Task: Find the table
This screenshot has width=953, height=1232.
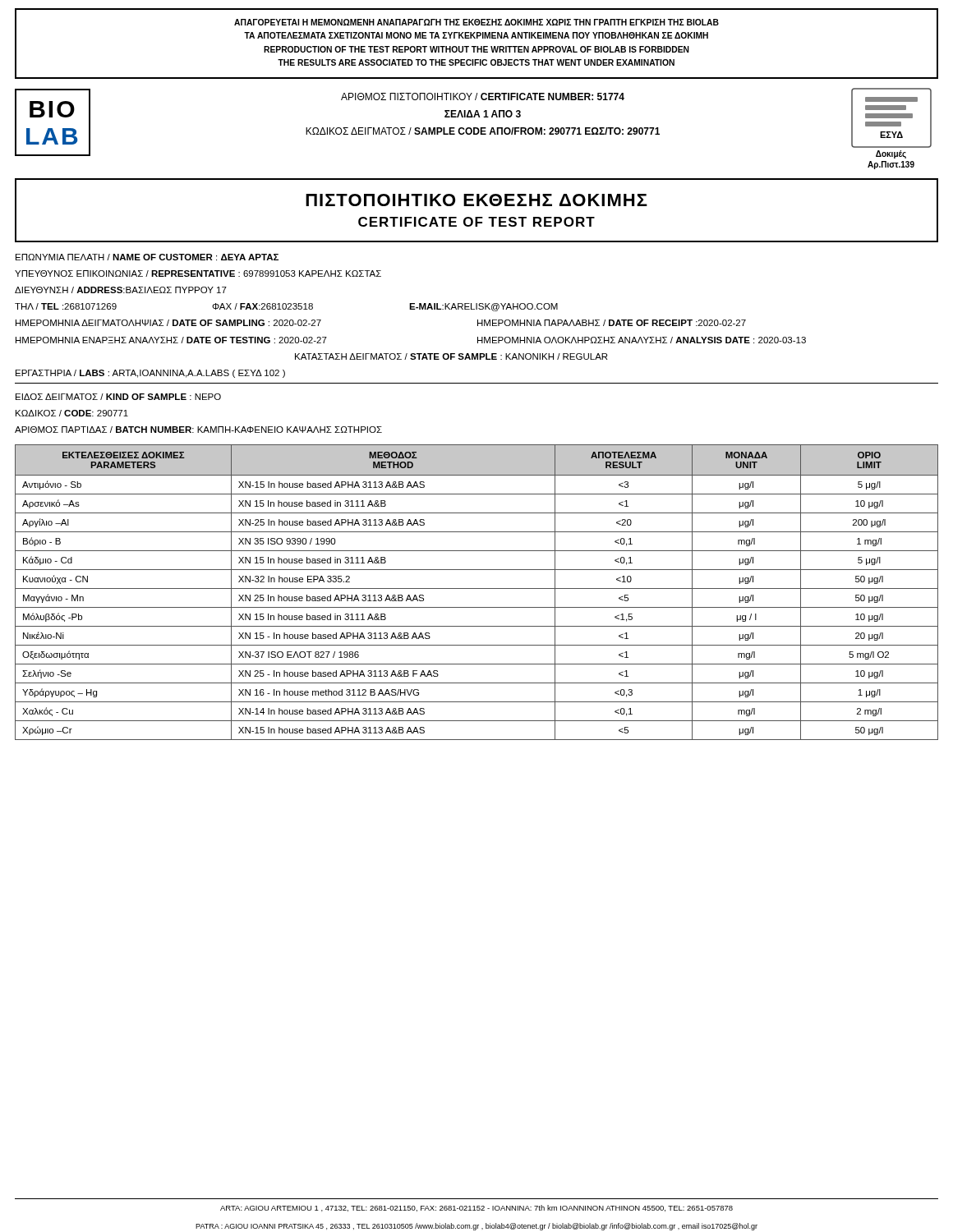Action: [x=476, y=592]
